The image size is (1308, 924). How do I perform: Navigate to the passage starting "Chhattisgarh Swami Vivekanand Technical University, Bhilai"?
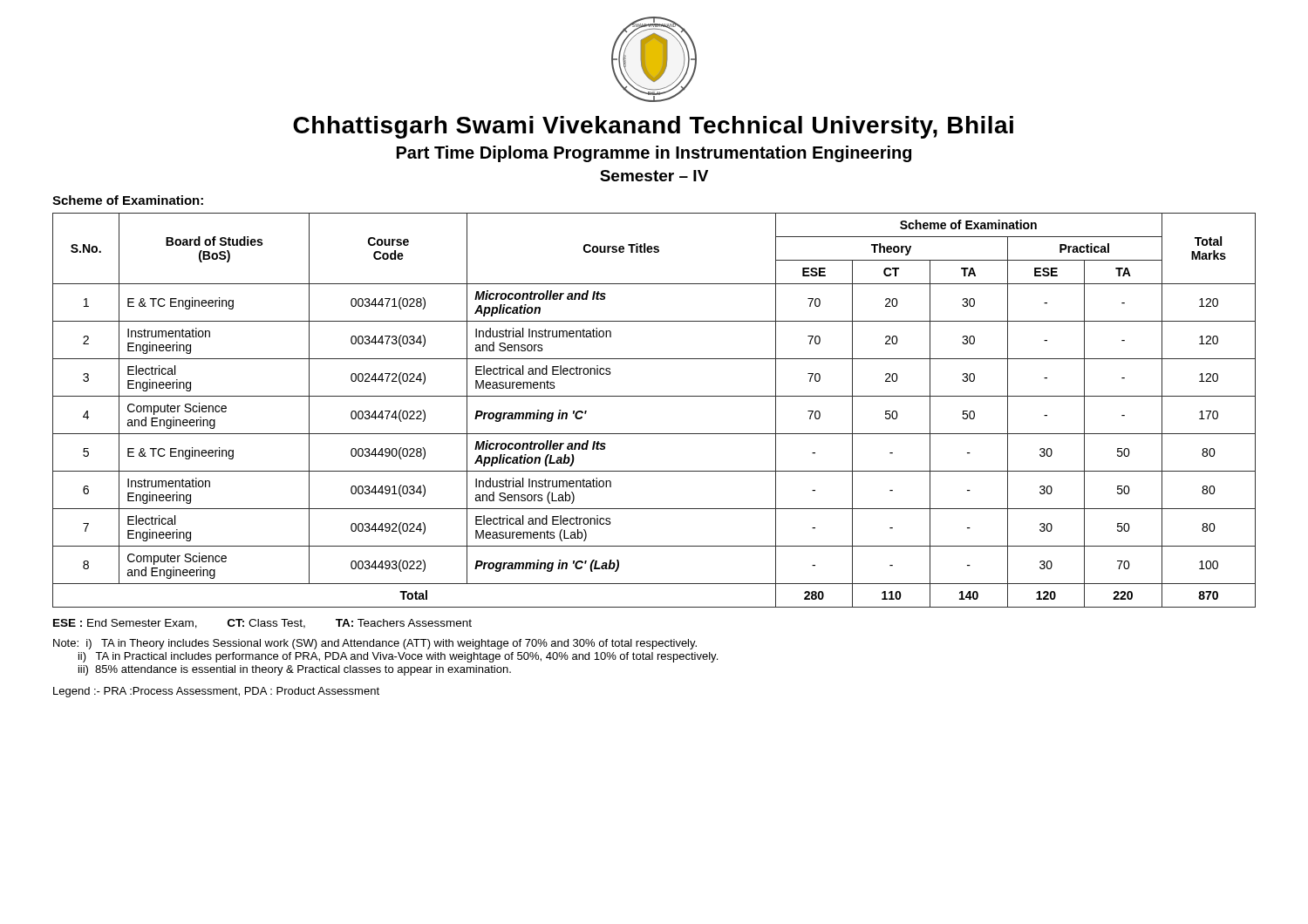point(654,125)
